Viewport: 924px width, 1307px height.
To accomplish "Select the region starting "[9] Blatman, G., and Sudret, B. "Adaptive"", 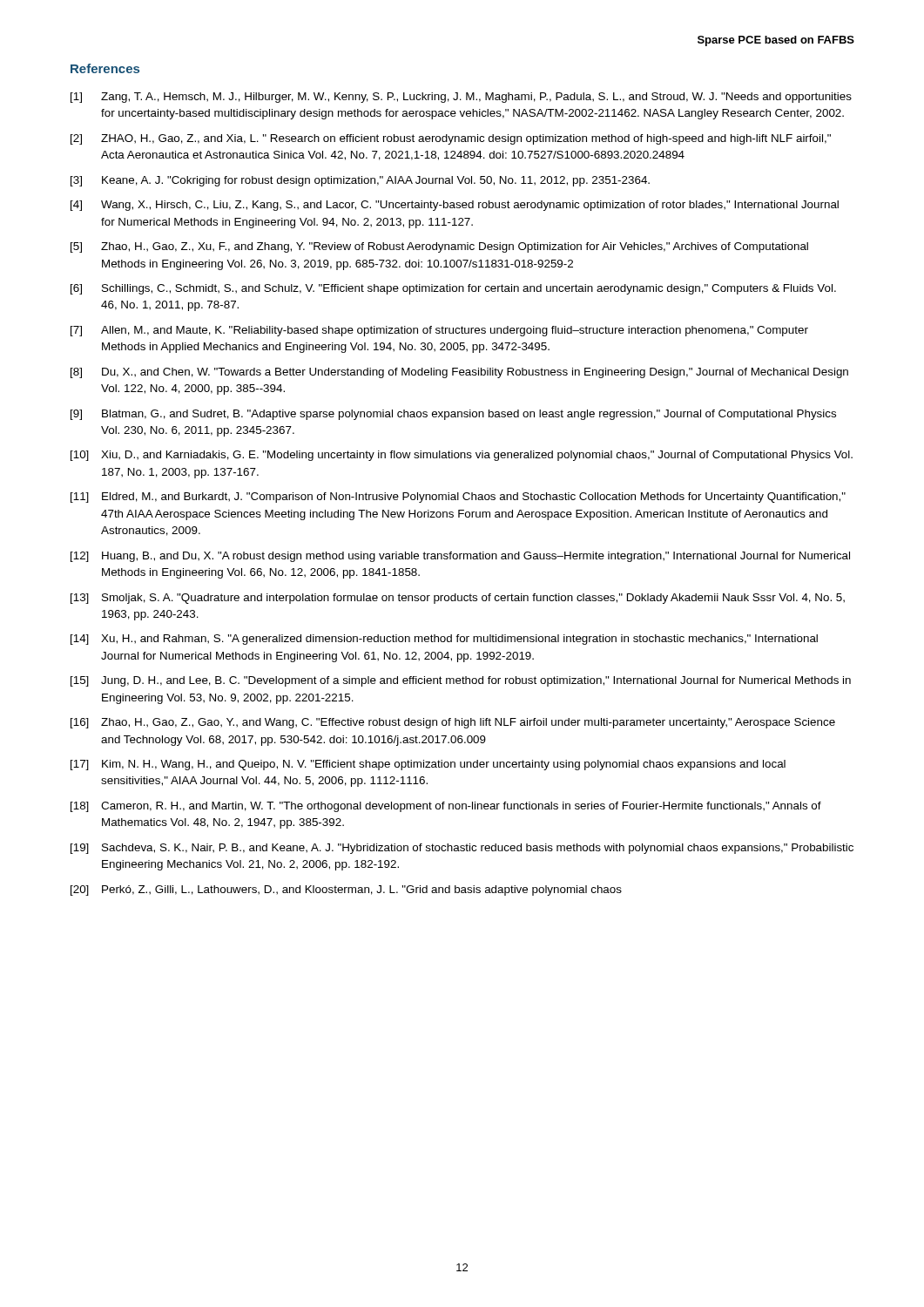I will [462, 422].
